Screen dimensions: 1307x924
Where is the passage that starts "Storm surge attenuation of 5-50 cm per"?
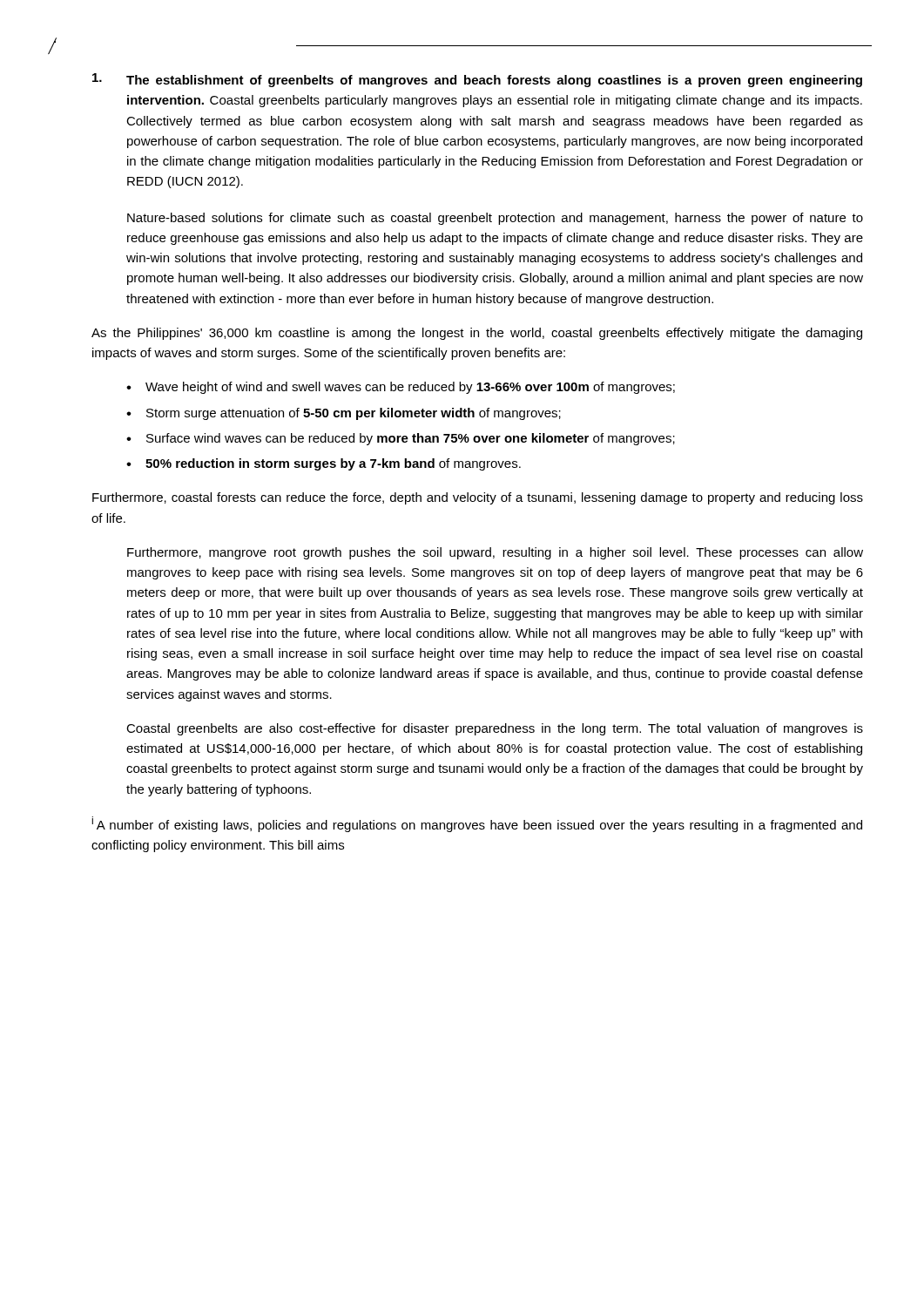(x=353, y=412)
